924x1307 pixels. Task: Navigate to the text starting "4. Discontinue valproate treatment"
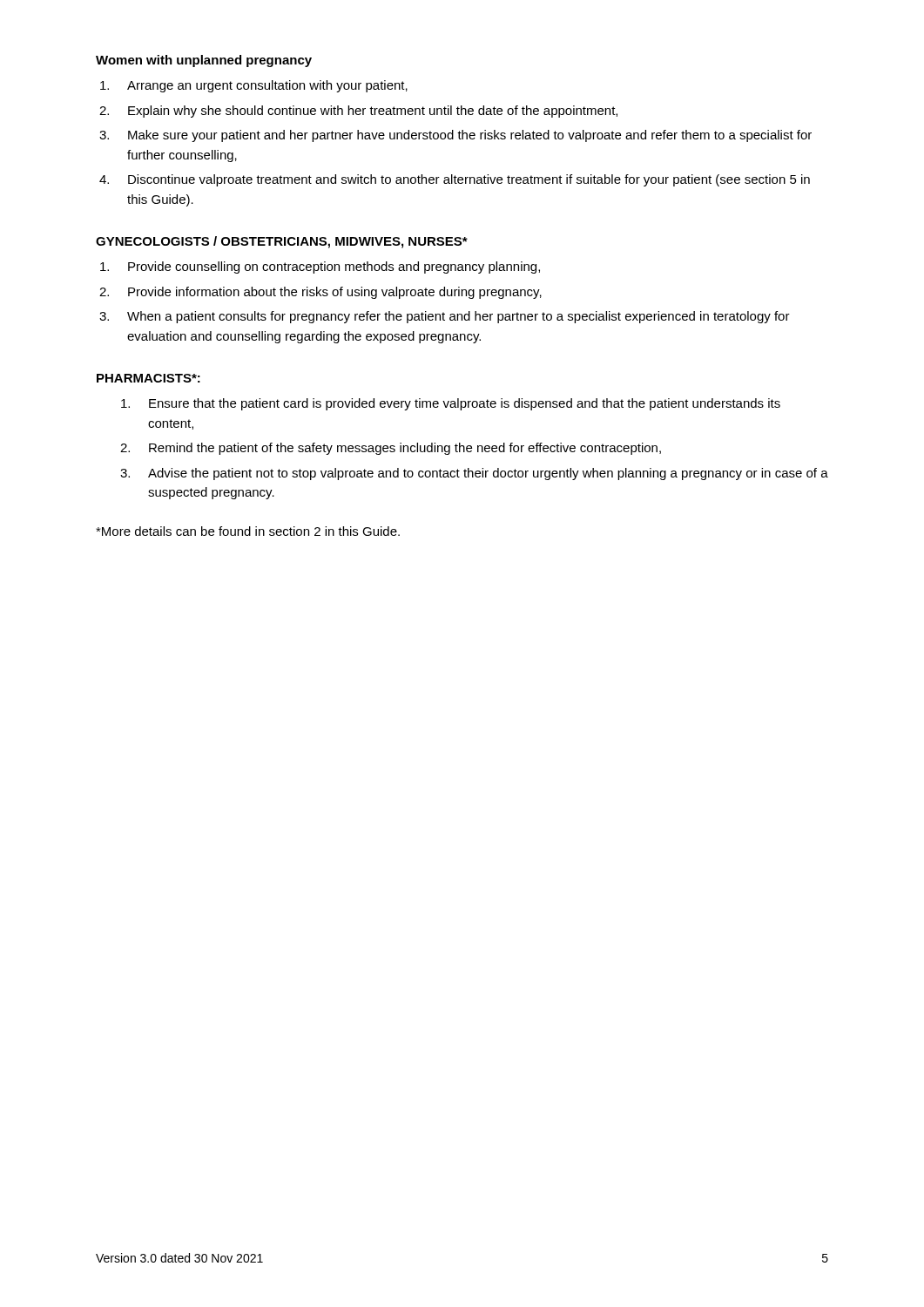coord(462,190)
